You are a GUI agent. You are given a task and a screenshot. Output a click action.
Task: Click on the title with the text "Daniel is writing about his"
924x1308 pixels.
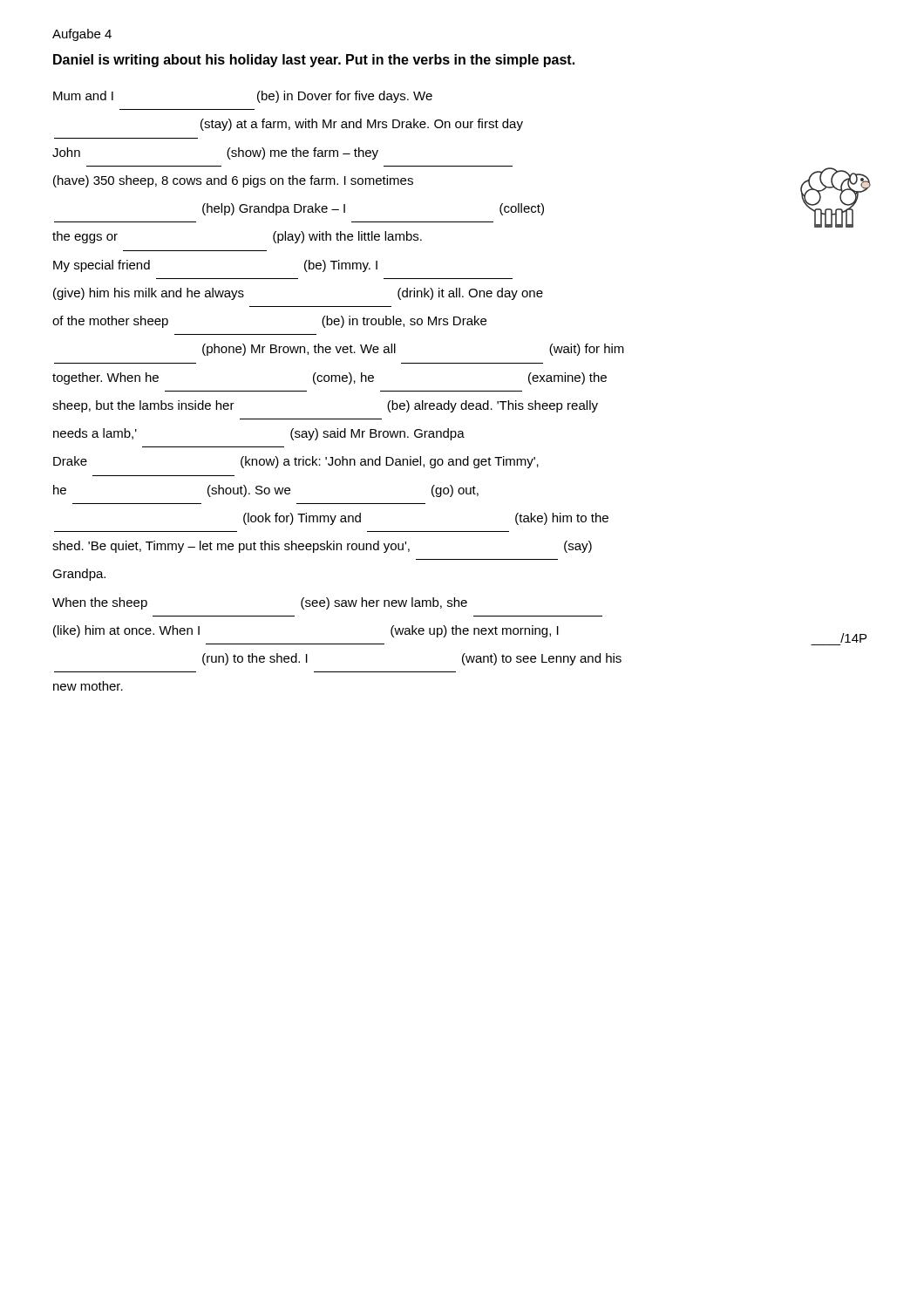[314, 60]
